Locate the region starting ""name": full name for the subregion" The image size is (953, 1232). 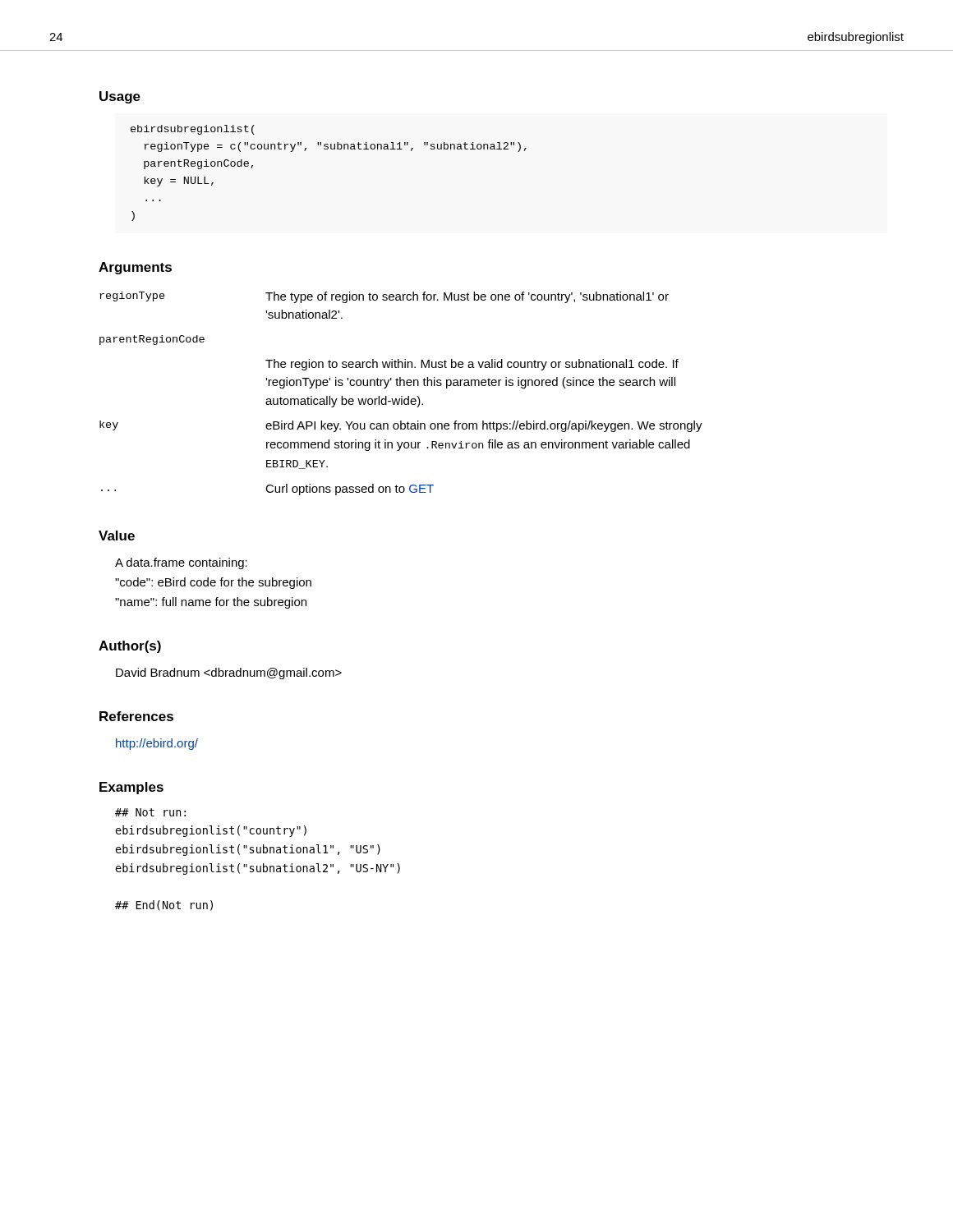point(211,601)
